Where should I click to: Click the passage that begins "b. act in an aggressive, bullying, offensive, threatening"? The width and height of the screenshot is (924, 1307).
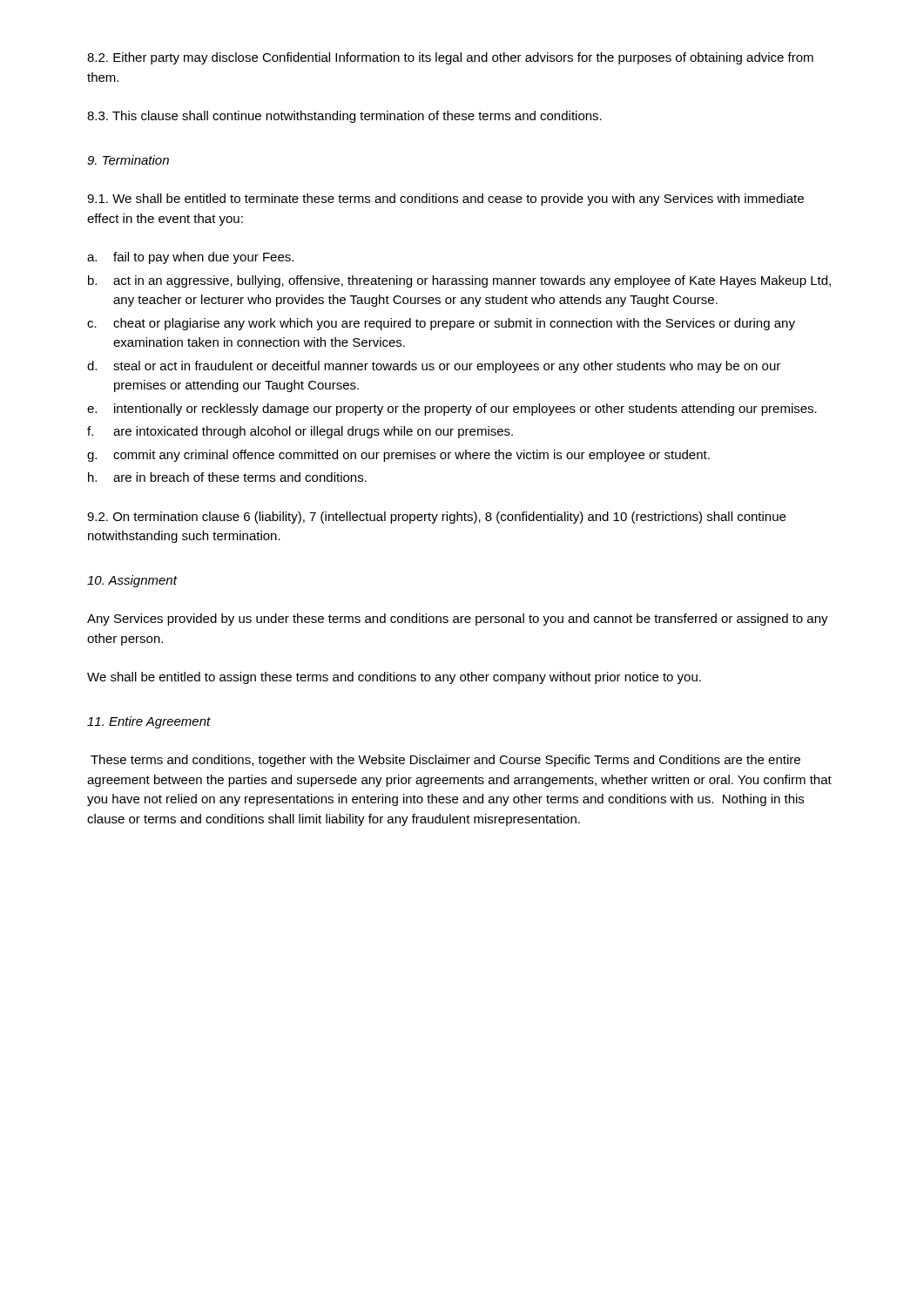point(462,290)
